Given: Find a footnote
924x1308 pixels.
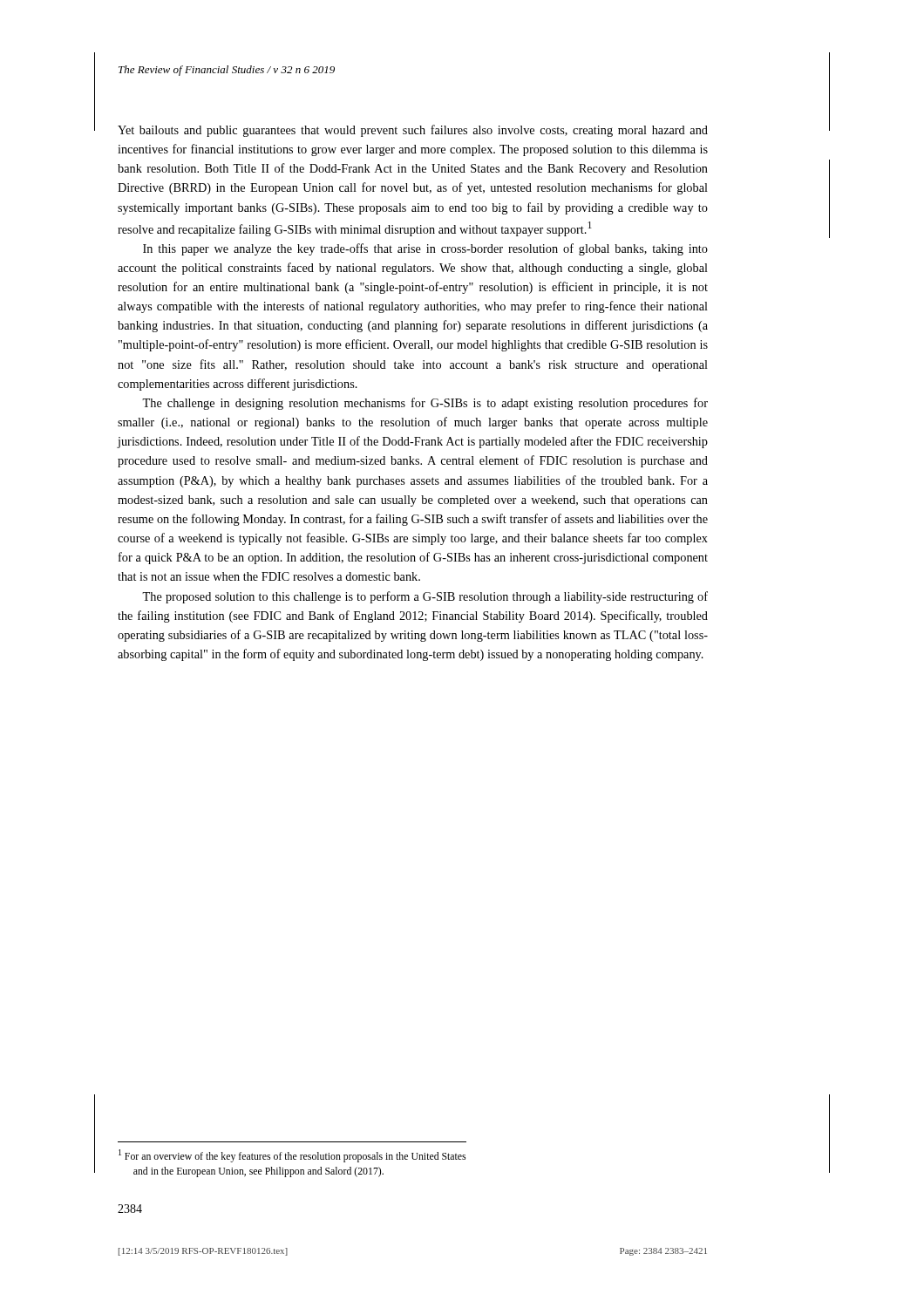Looking at the screenshot, I should pyautogui.click(x=292, y=1163).
